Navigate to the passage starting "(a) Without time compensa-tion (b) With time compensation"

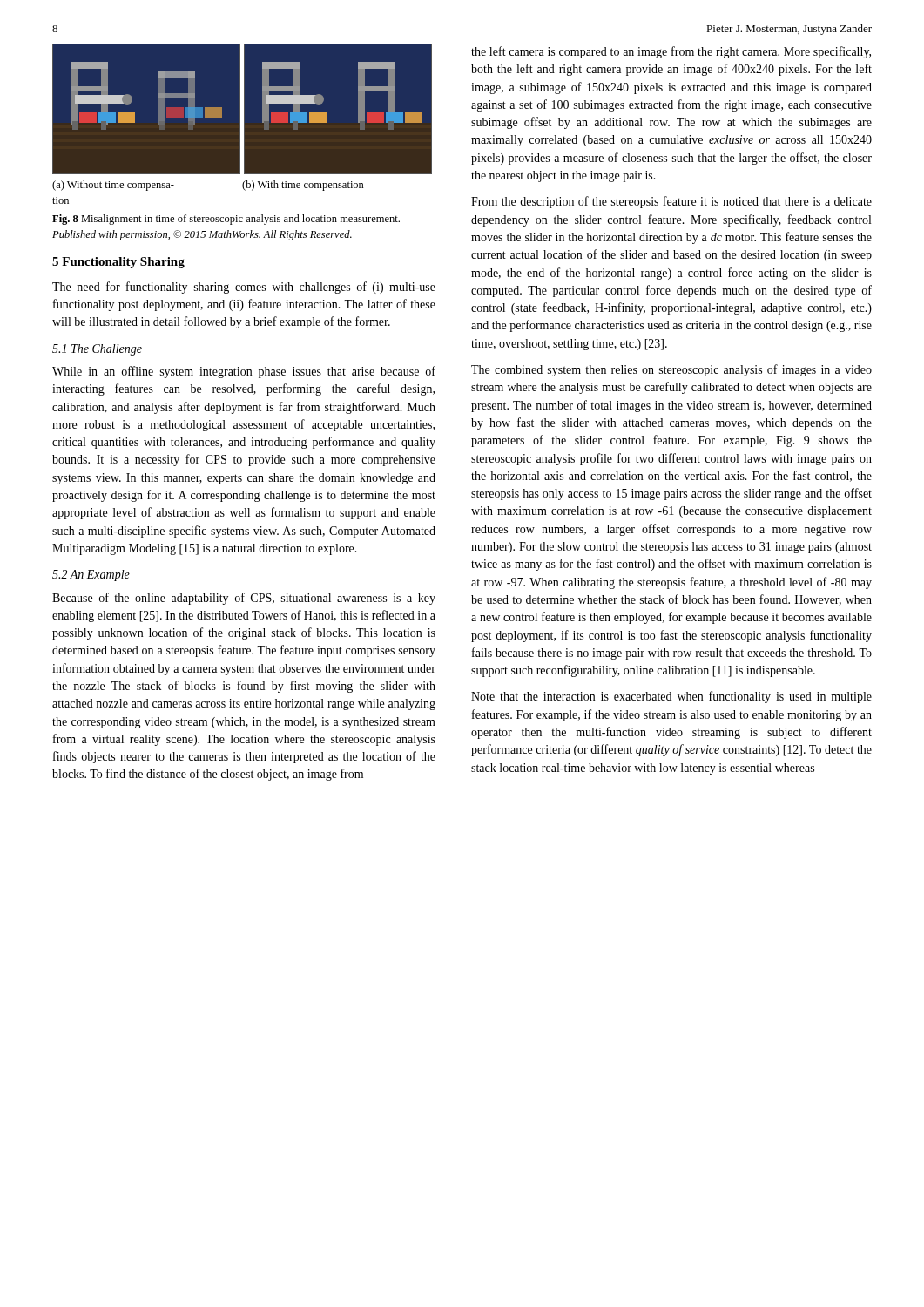pos(244,210)
